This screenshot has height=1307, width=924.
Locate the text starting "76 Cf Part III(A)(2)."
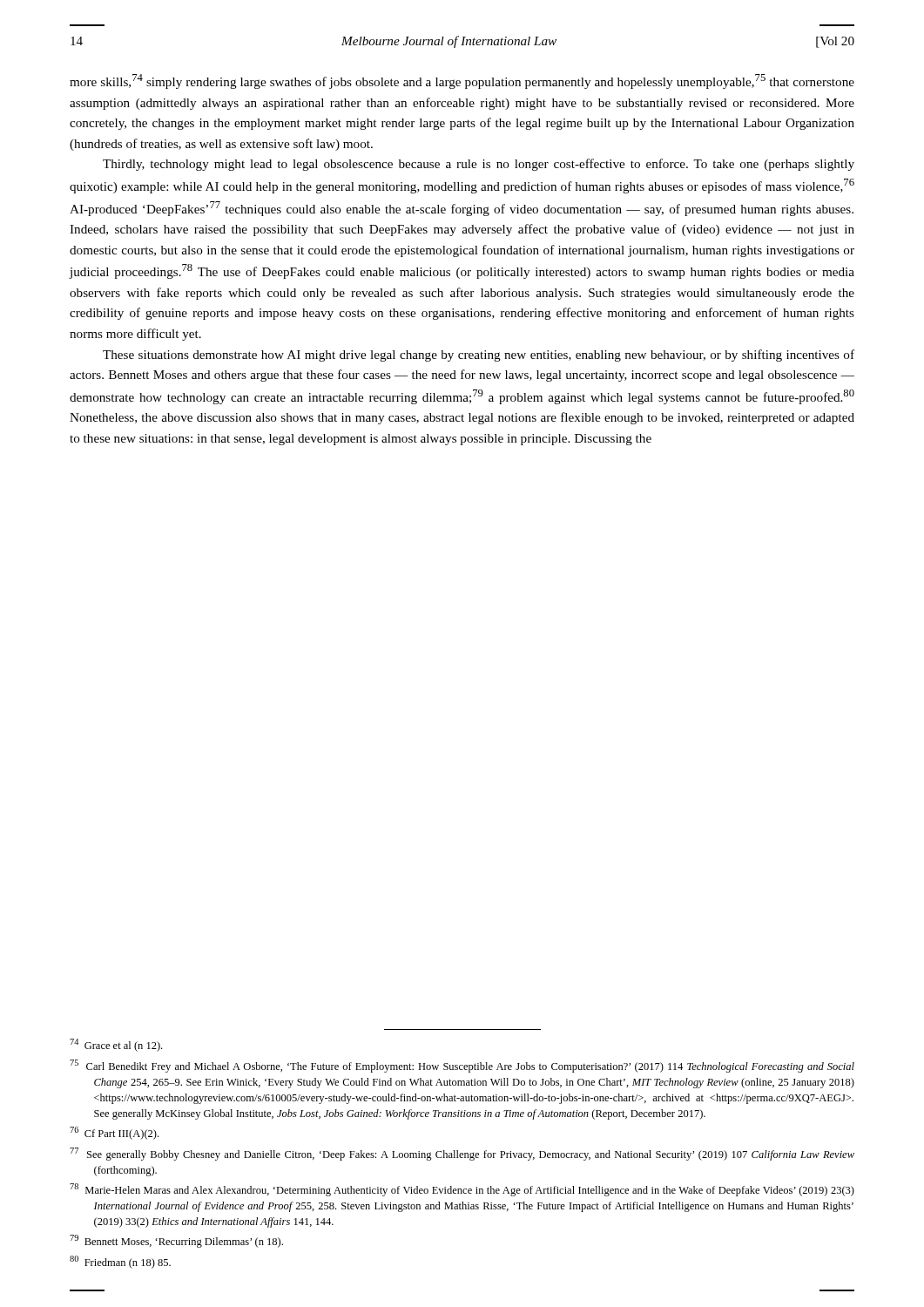tap(115, 1133)
